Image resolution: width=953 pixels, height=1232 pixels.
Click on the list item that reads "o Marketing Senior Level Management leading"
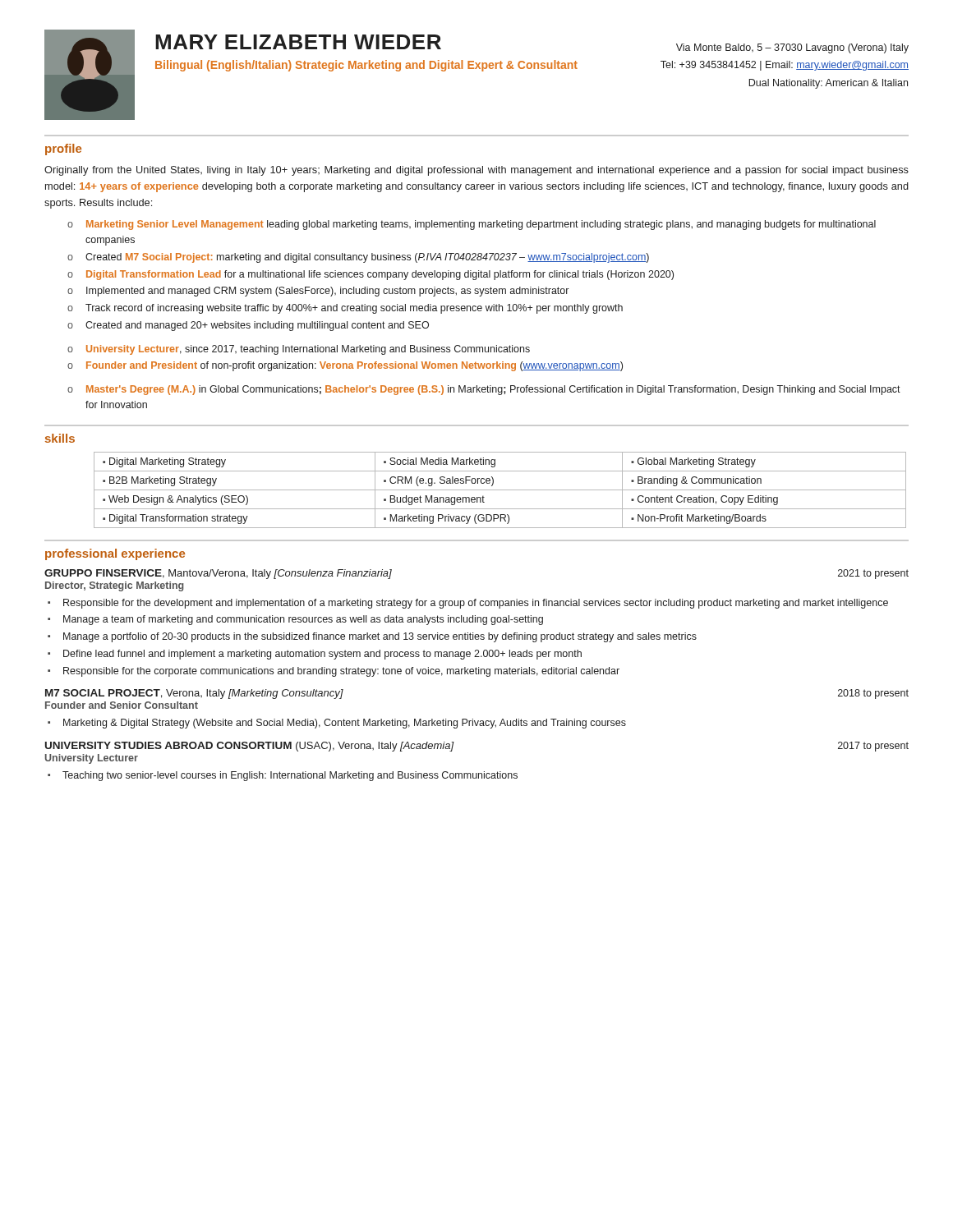[x=488, y=233]
